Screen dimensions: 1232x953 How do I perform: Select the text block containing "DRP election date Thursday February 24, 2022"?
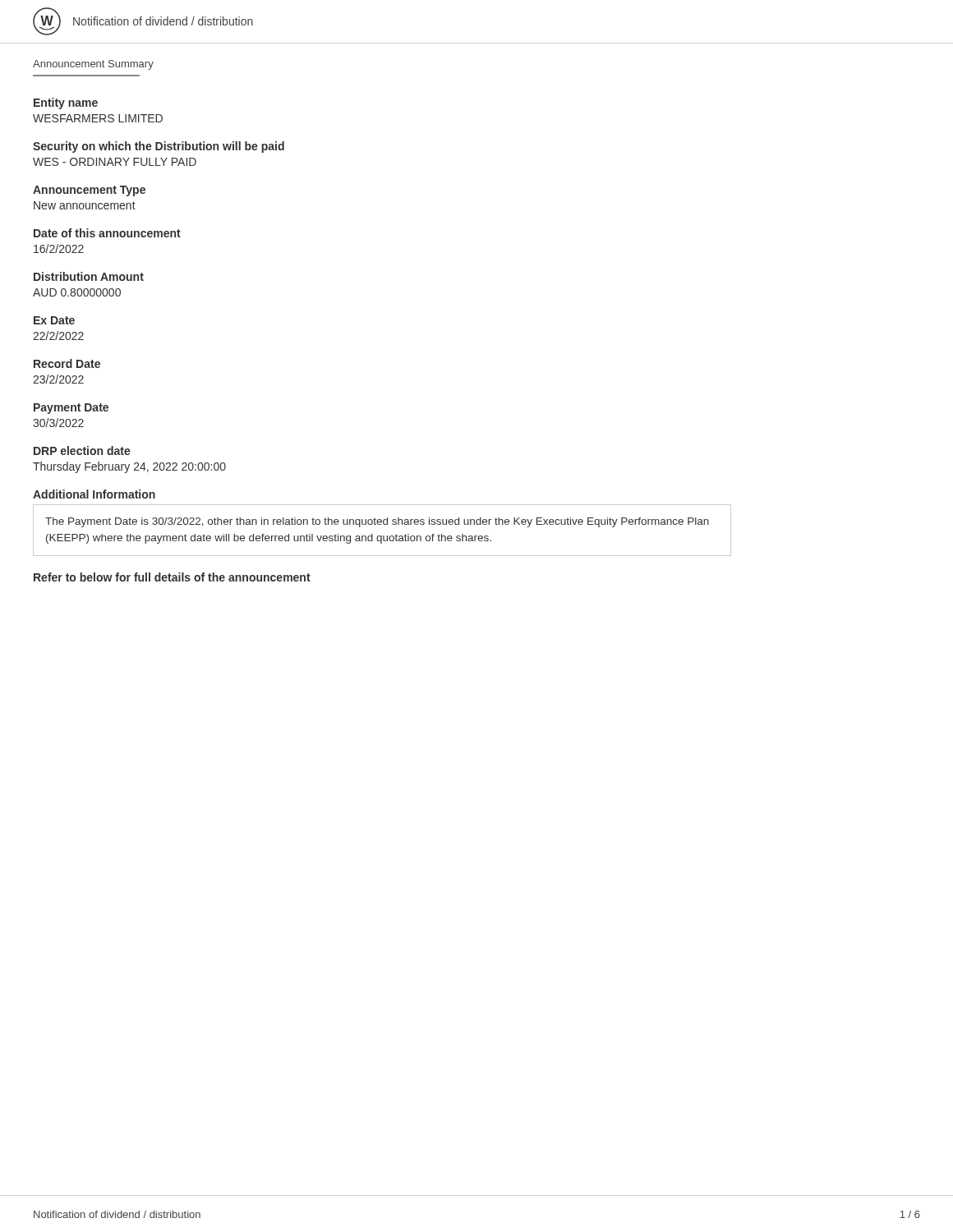click(x=82, y=451)
